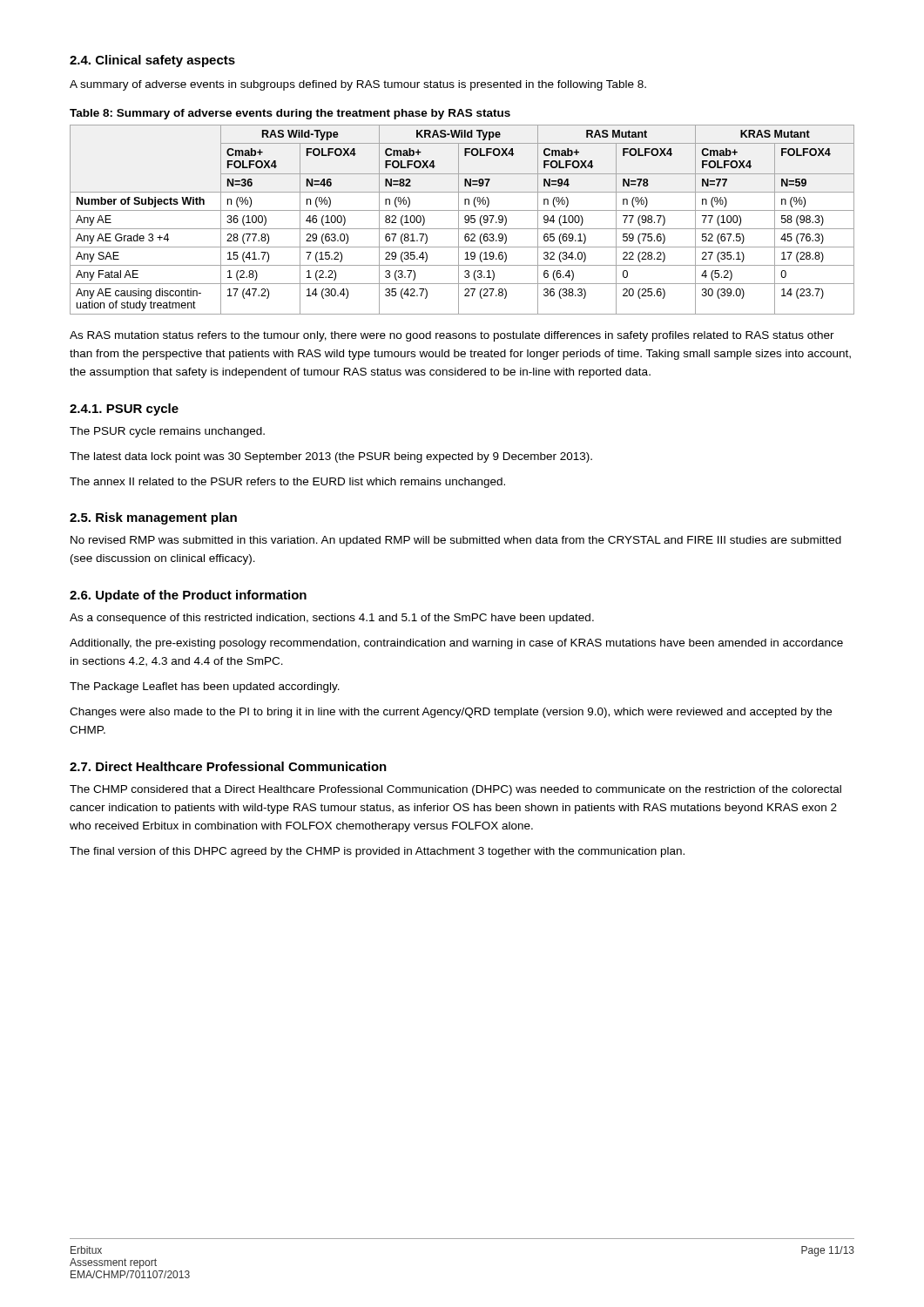Find the block on this page that starts "Changes were also made to the"
The width and height of the screenshot is (924, 1307).
click(451, 721)
